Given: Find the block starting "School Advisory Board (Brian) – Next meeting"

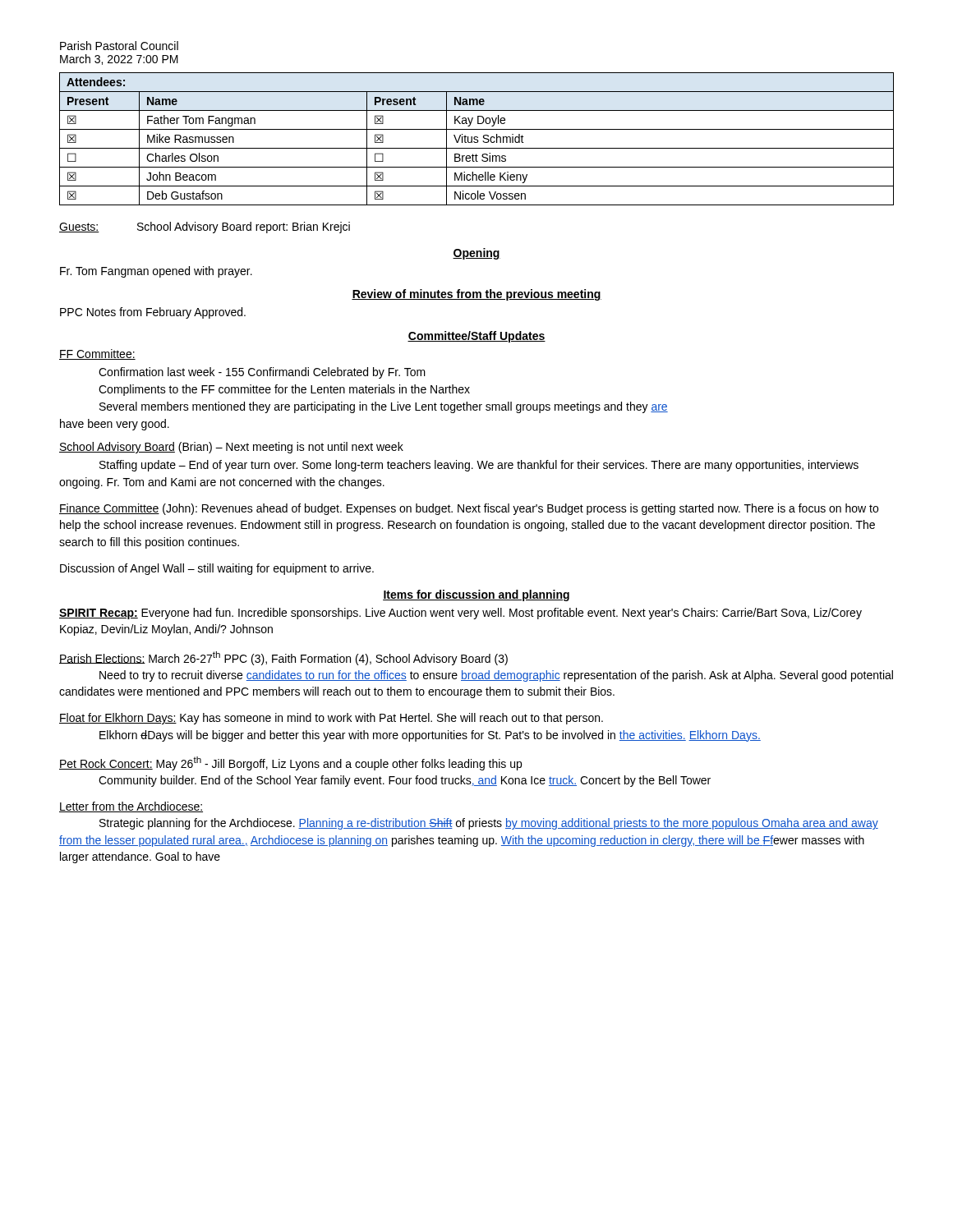Looking at the screenshot, I should [231, 447].
